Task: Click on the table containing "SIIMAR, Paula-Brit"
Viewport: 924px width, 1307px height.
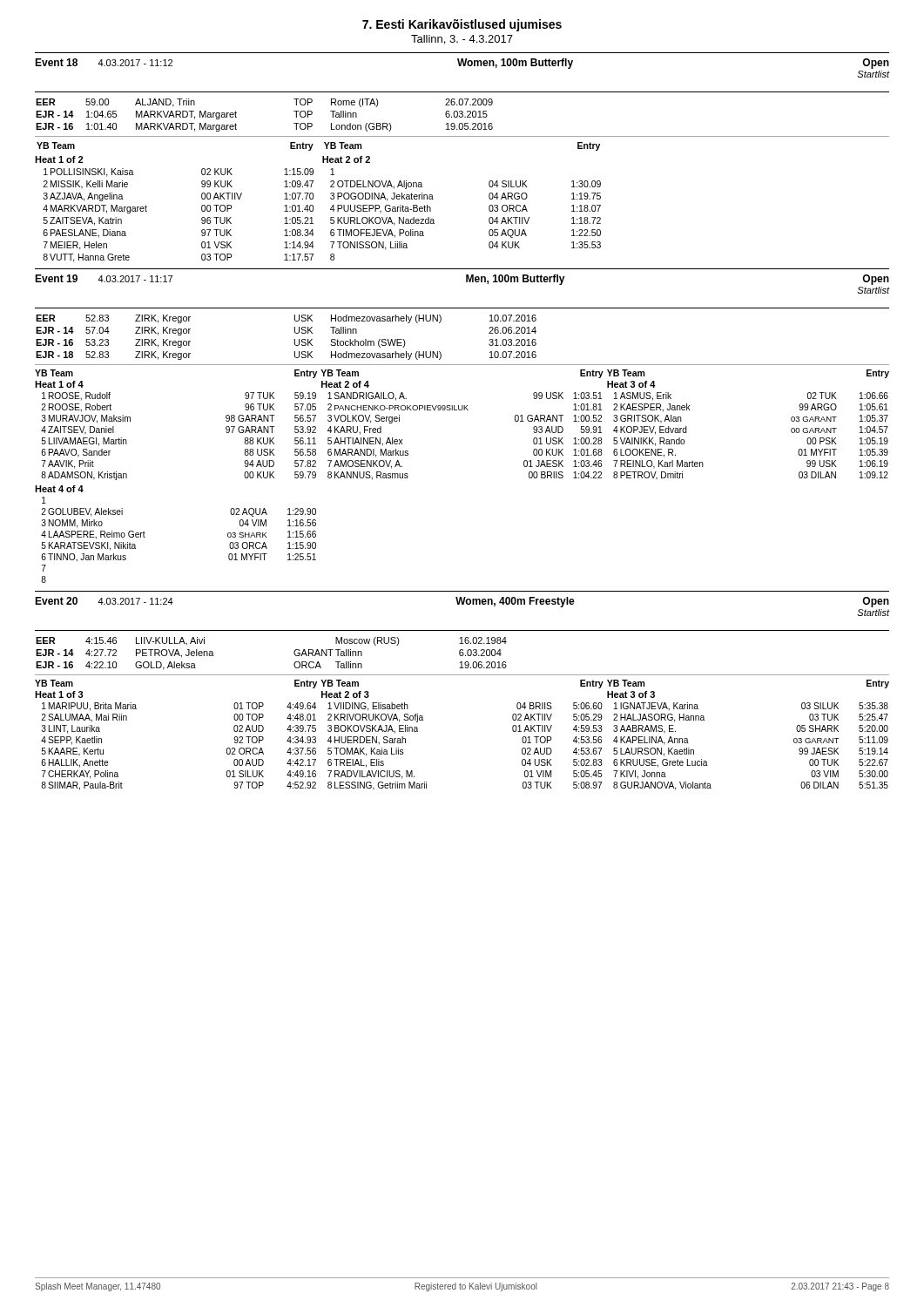Action: (462, 740)
